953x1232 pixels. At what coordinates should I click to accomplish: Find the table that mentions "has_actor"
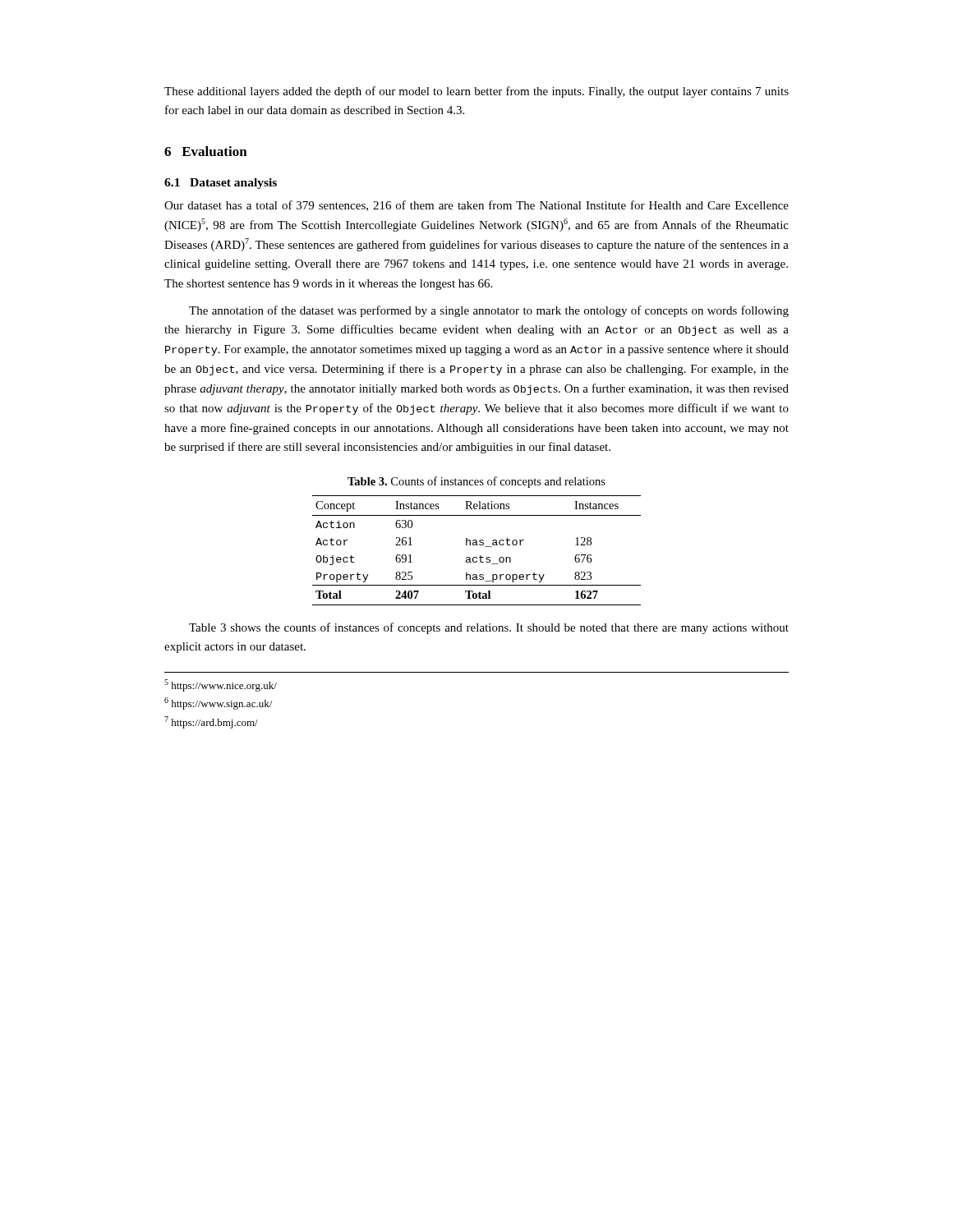click(476, 550)
